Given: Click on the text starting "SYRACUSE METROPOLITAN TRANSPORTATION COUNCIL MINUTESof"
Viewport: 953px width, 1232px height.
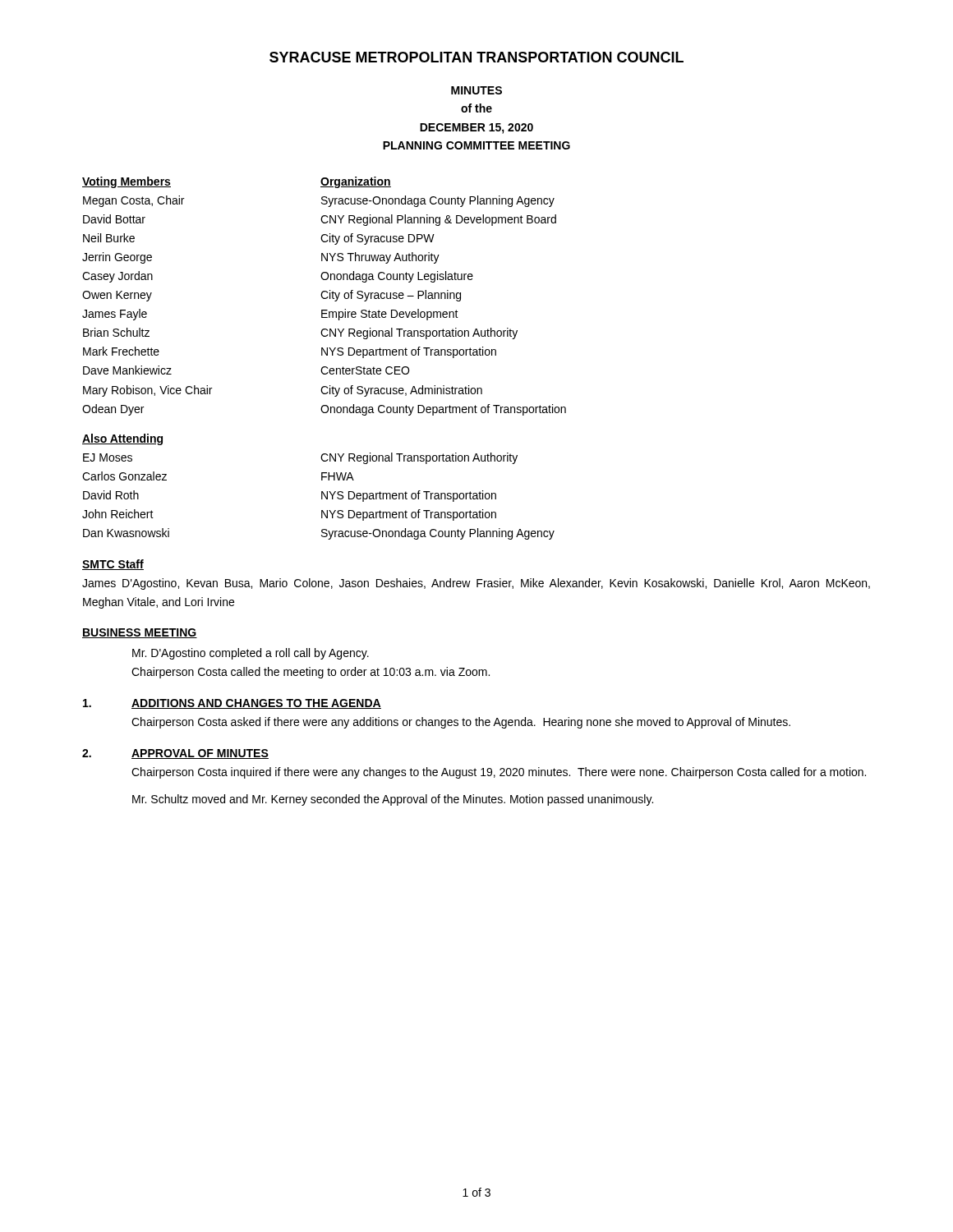Looking at the screenshot, I should point(476,102).
